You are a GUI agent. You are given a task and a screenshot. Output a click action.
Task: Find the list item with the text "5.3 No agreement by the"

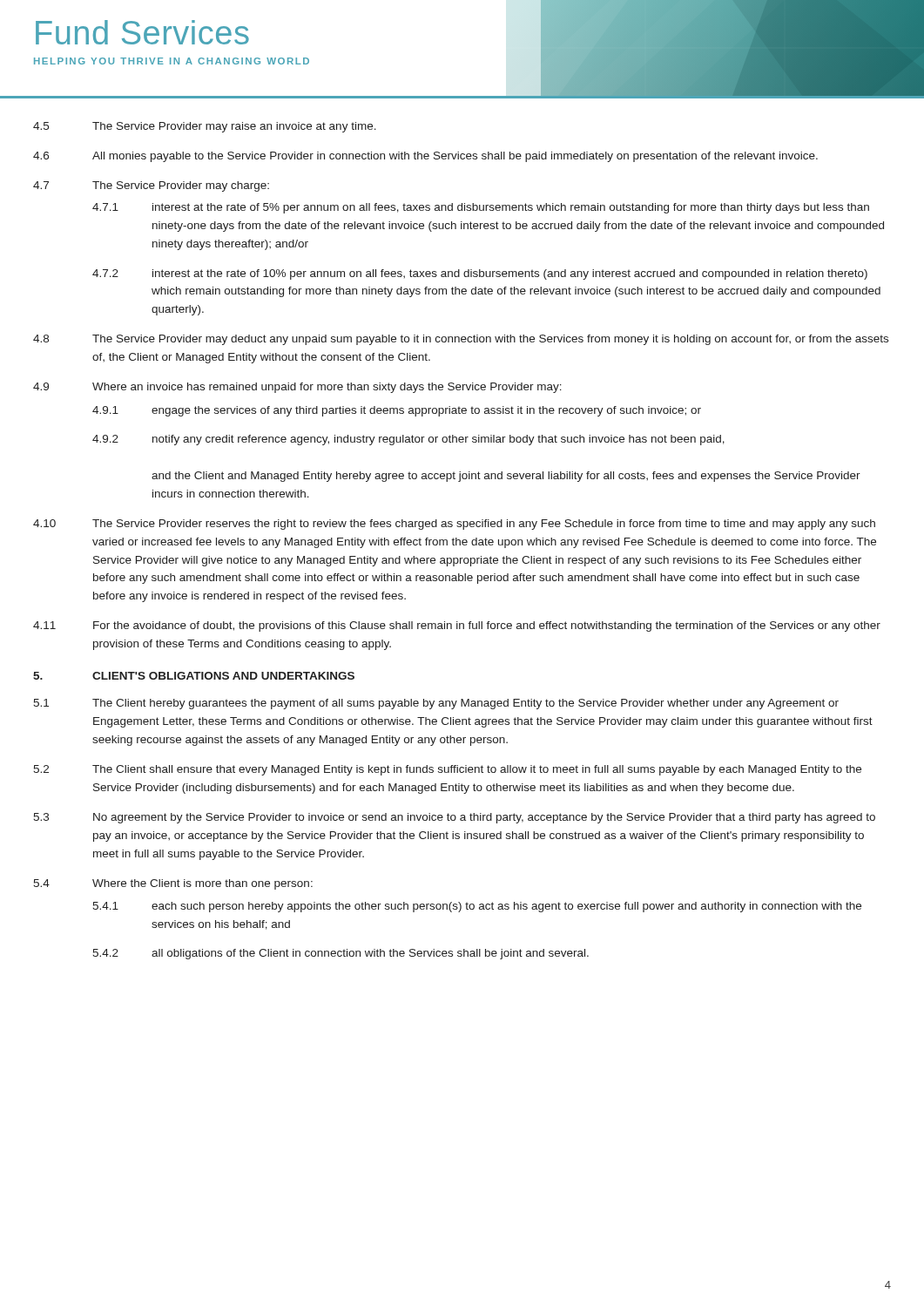(x=462, y=836)
